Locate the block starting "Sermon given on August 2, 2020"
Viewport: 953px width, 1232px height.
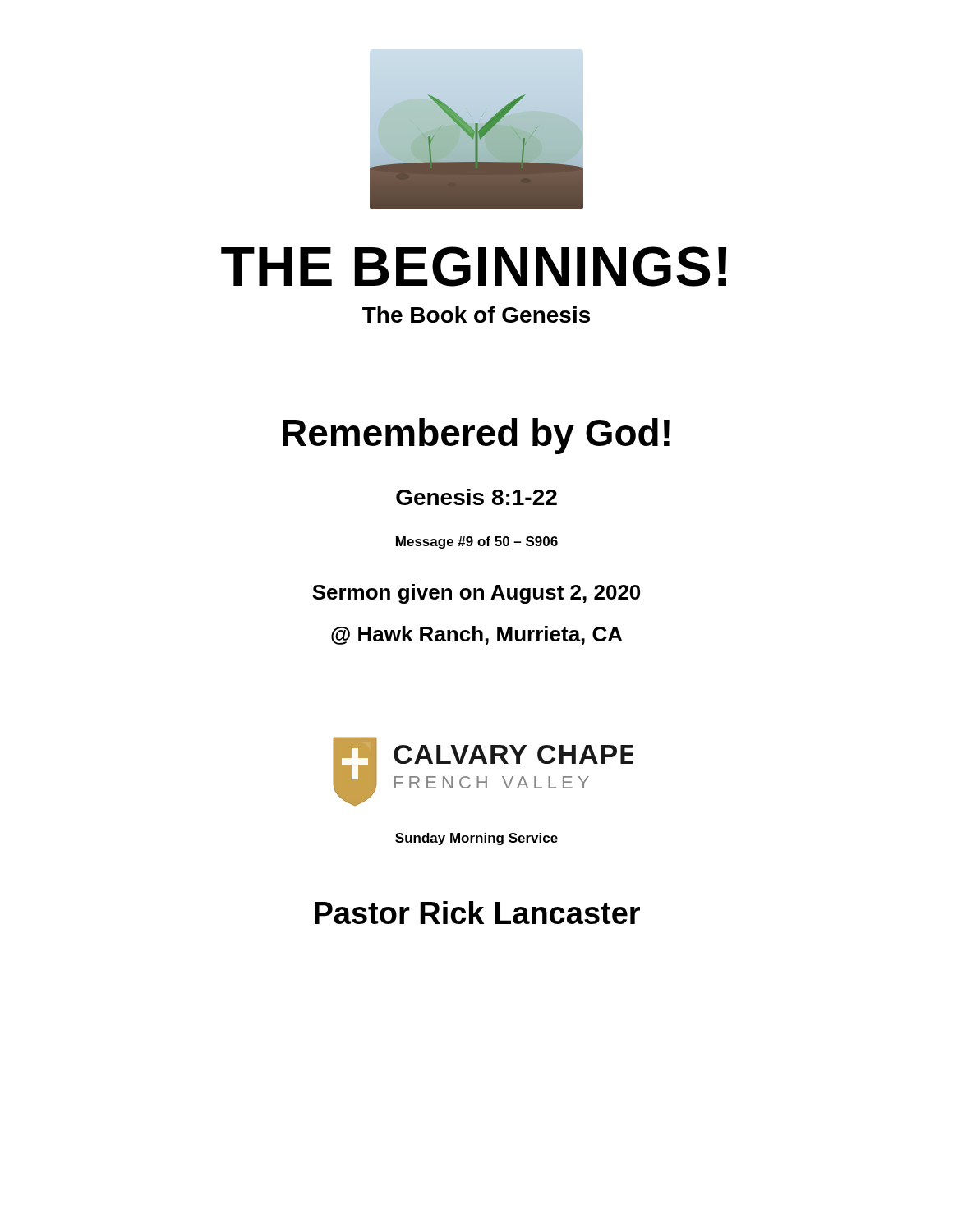[x=476, y=592]
